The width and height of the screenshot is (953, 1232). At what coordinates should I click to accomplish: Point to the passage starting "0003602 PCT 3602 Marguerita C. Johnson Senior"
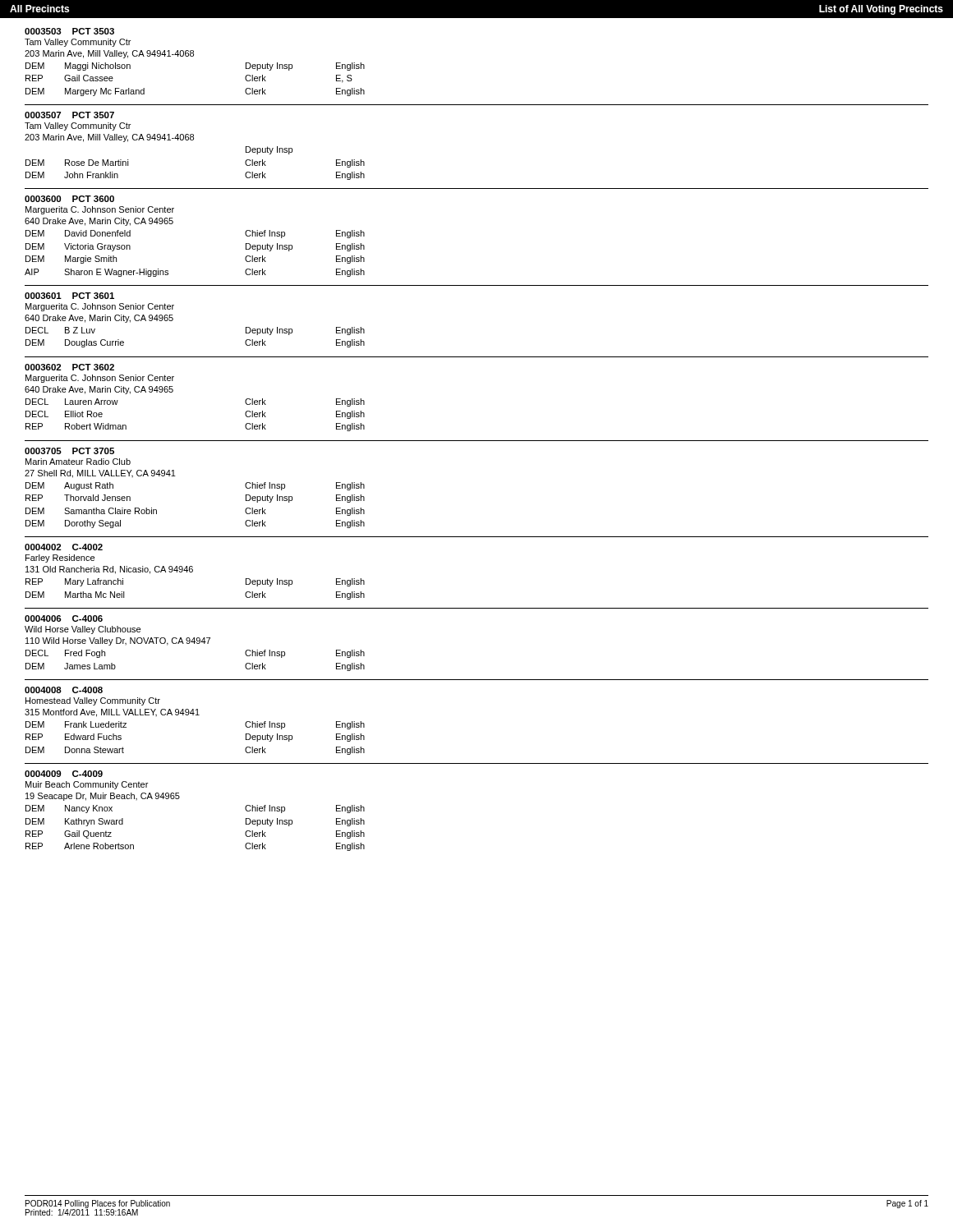click(x=69, y=367)
